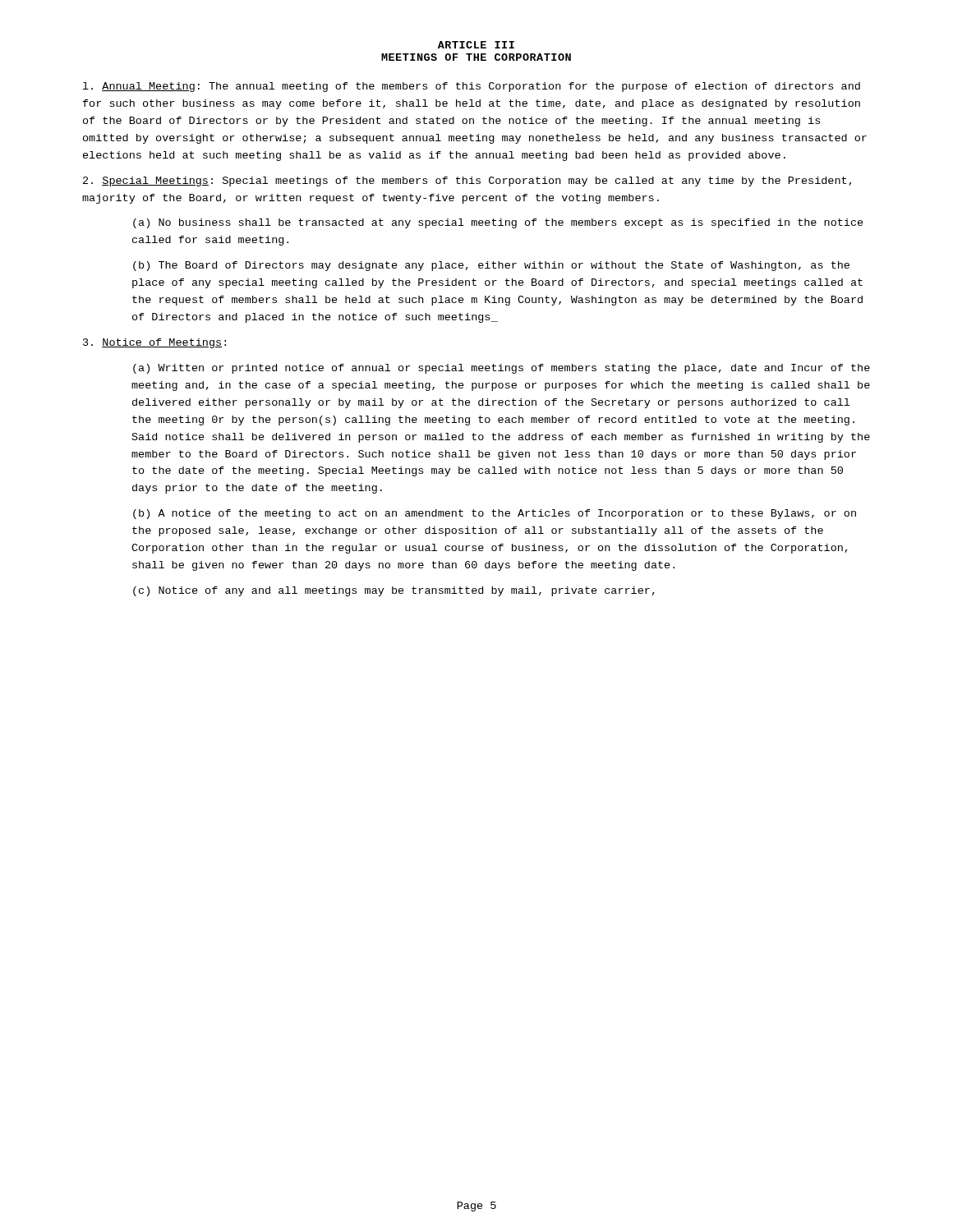The image size is (953, 1232).
Task: Select the block starting "(a) No business shall be transacted"
Action: pos(501,233)
